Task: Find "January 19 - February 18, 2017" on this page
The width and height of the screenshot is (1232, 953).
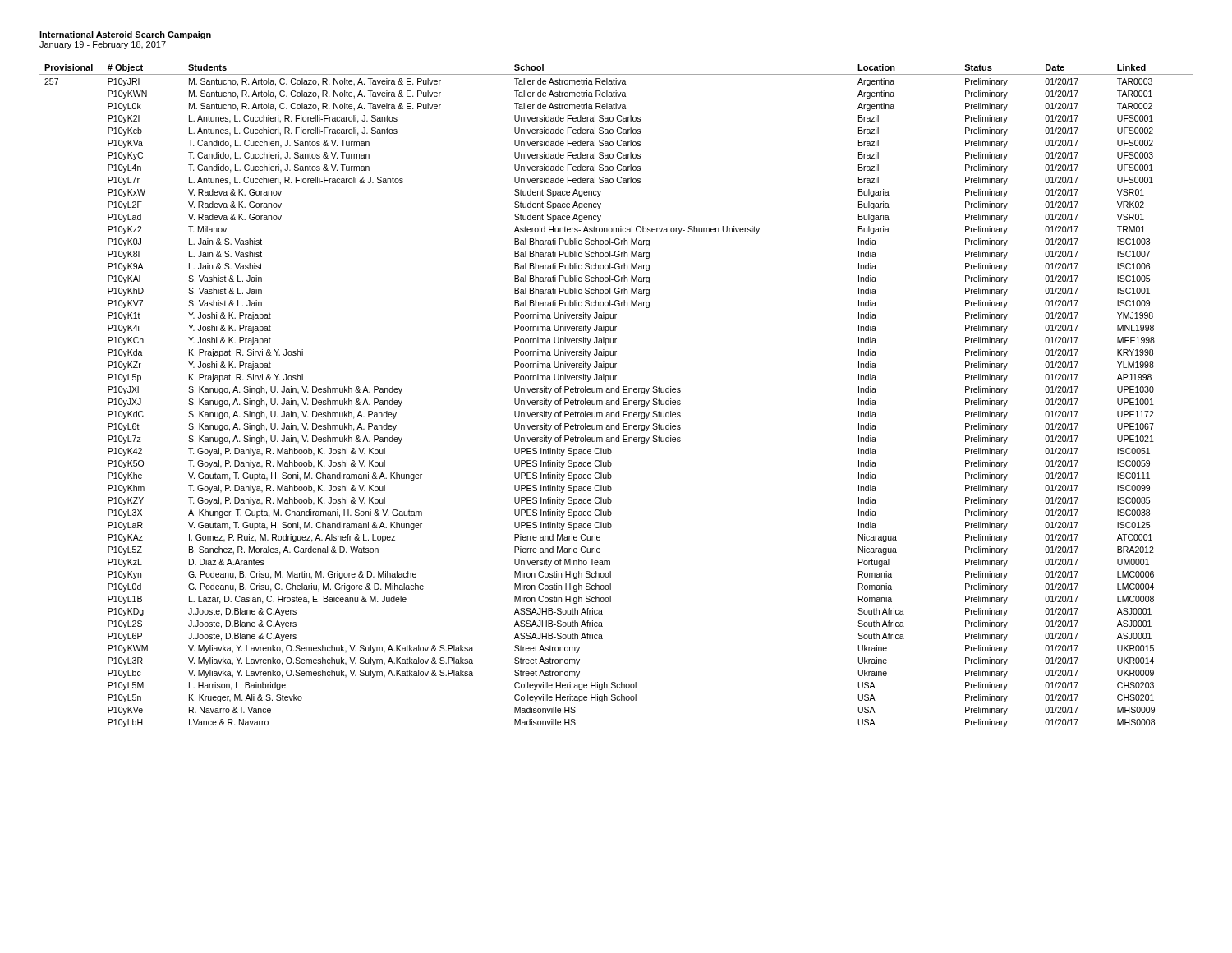Action: [x=103, y=44]
